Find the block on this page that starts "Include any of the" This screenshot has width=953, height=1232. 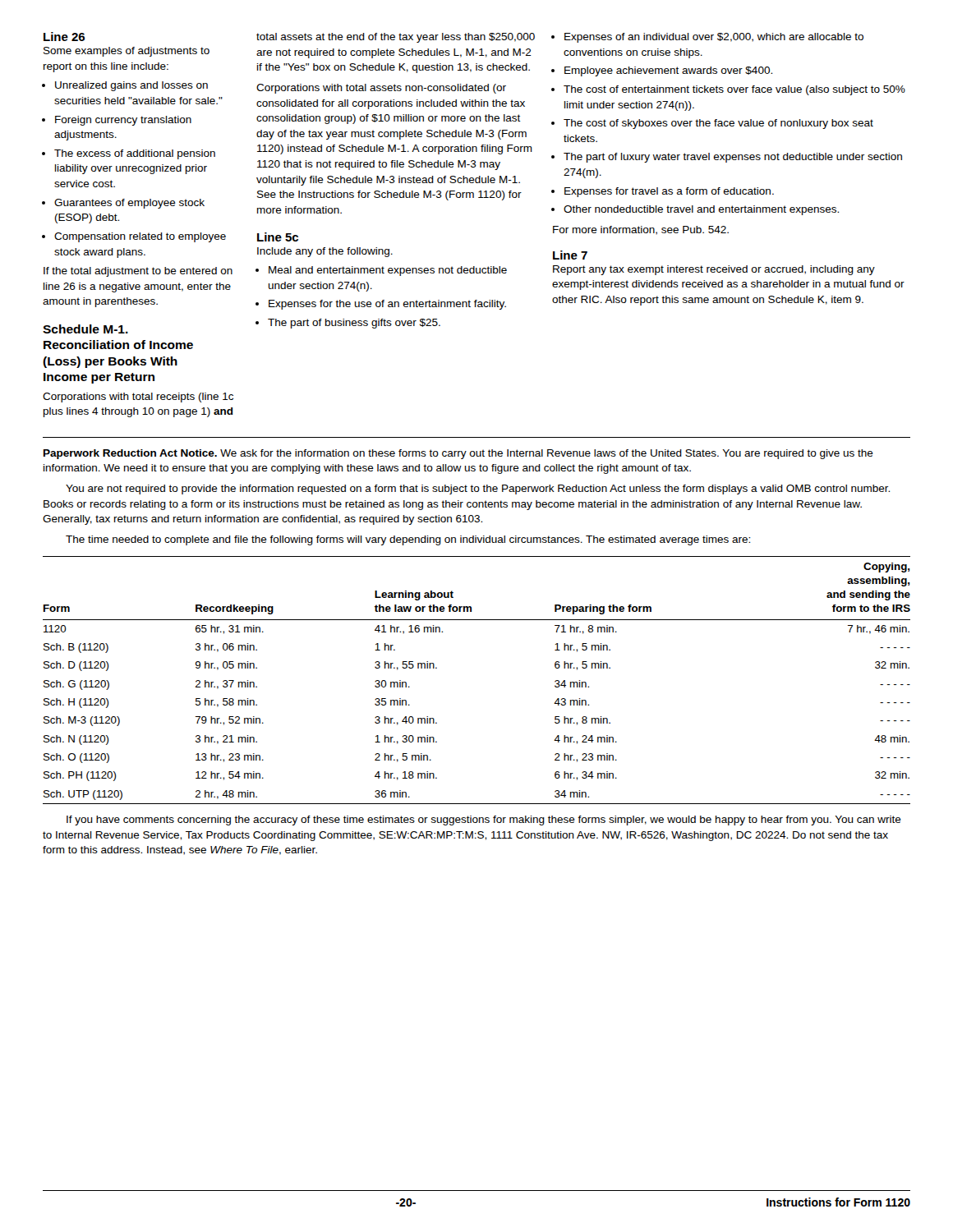[x=397, y=251]
